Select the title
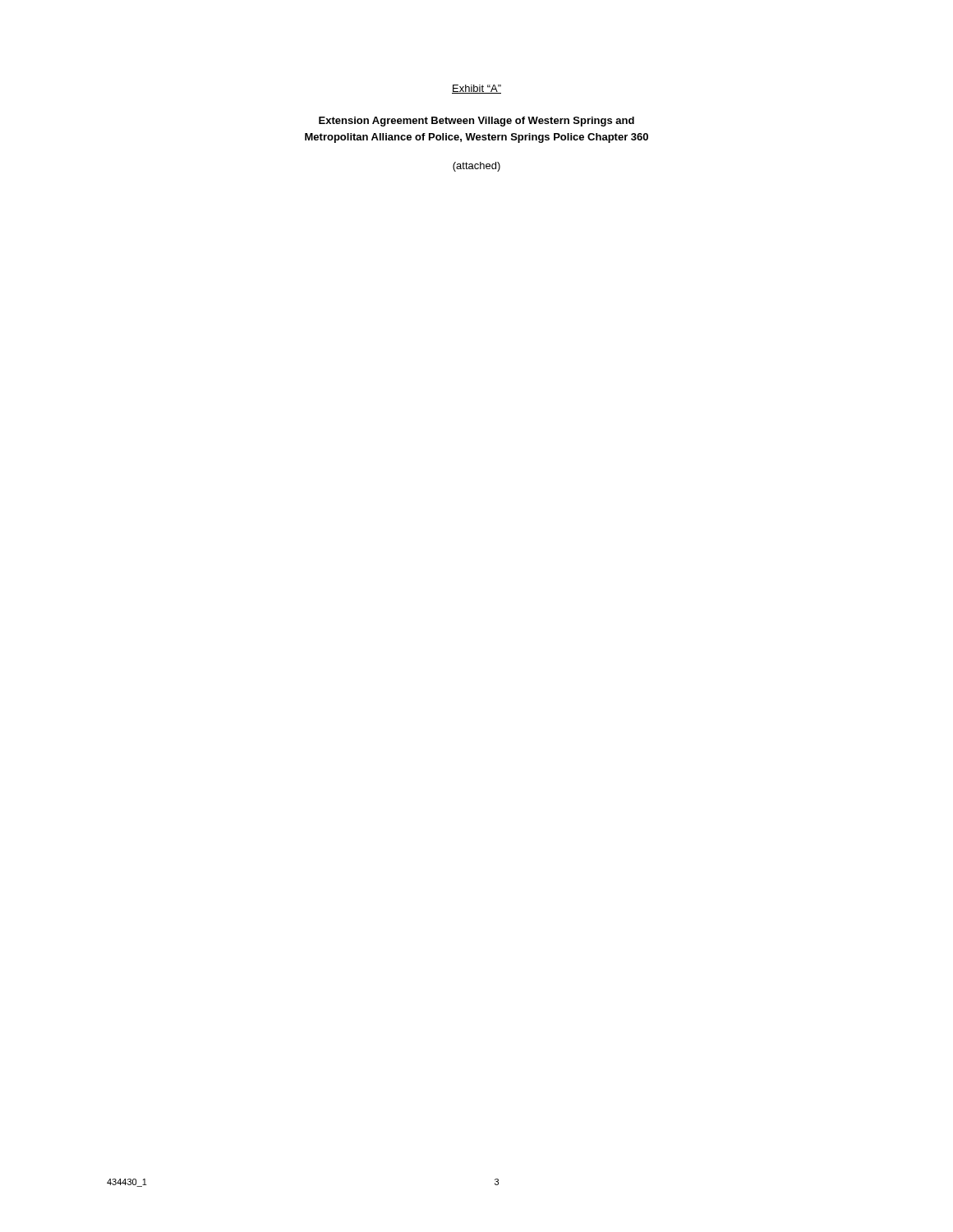 (476, 88)
